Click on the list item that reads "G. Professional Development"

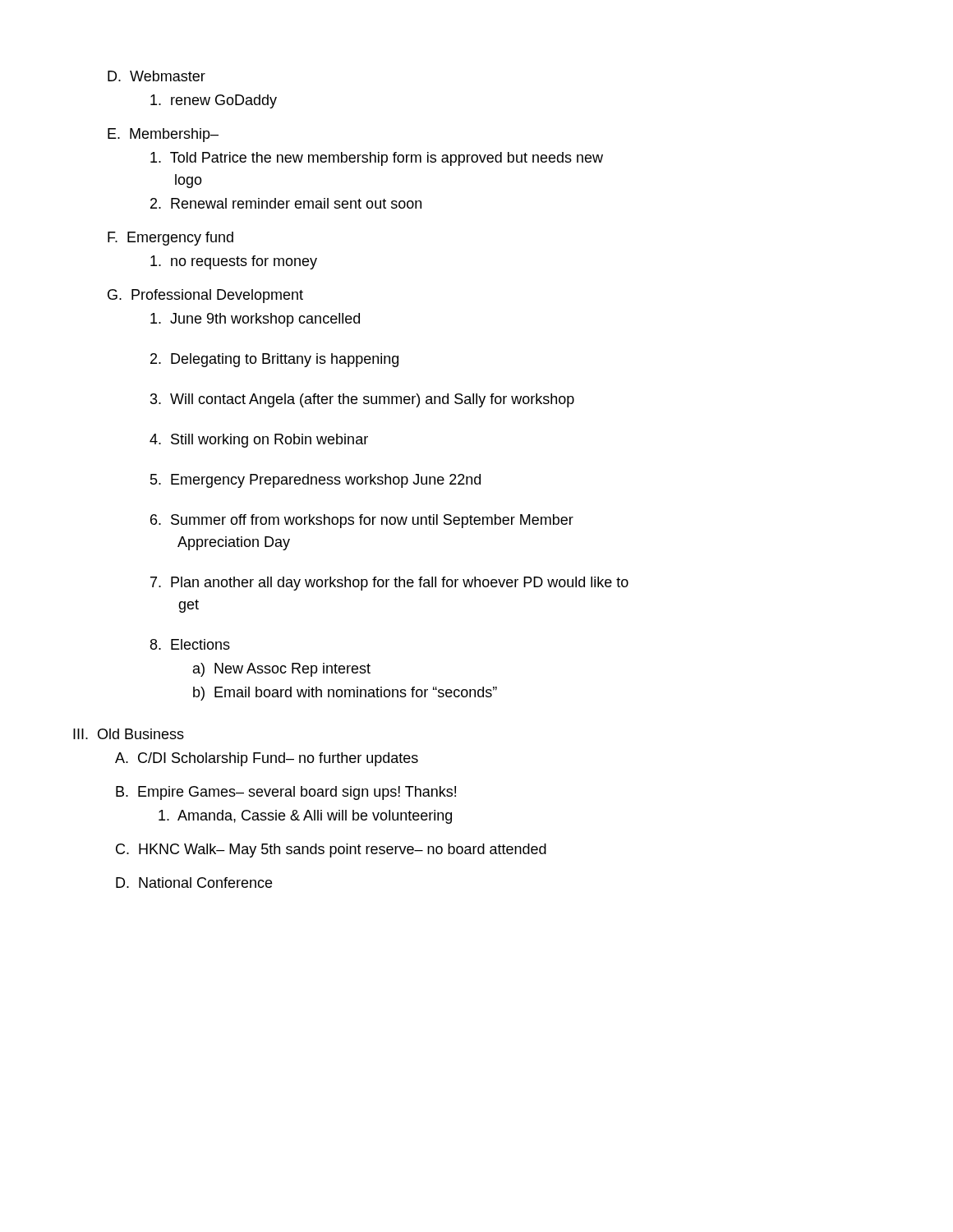[205, 295]
